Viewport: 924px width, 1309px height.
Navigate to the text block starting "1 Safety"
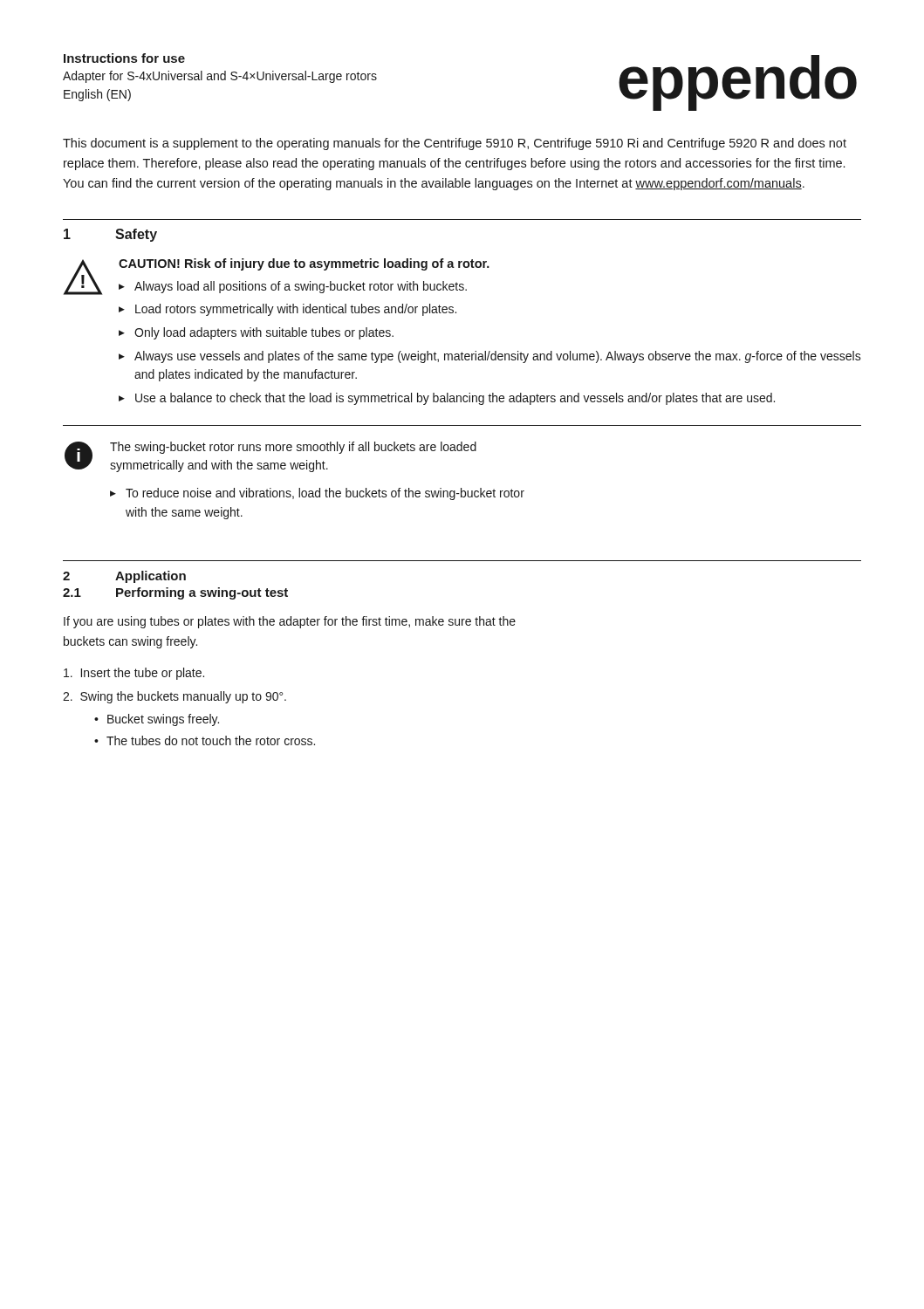[x=110, y=234]
